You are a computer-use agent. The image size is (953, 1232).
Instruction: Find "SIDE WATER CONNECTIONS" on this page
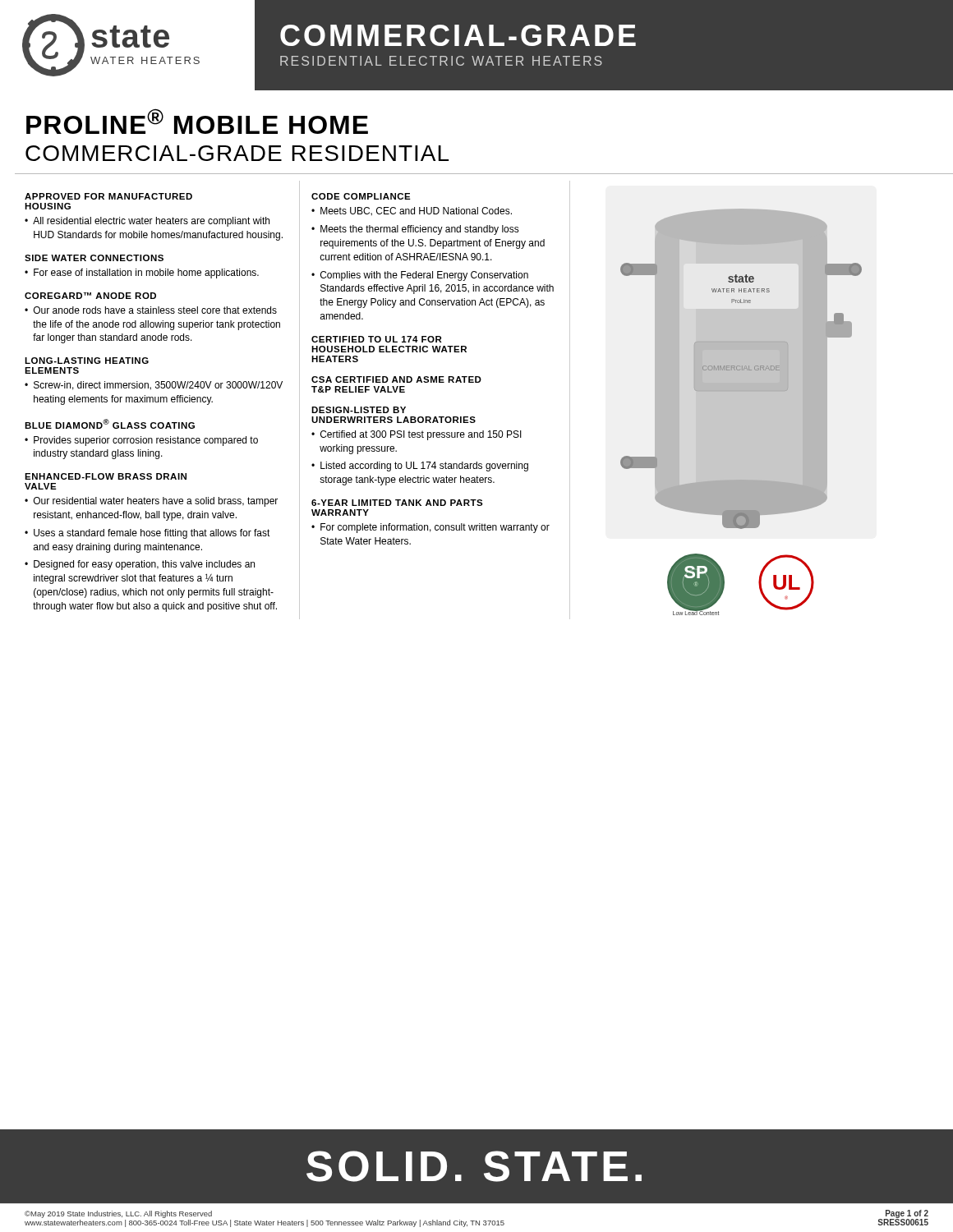pyautogui.click(x=94, y=258)
